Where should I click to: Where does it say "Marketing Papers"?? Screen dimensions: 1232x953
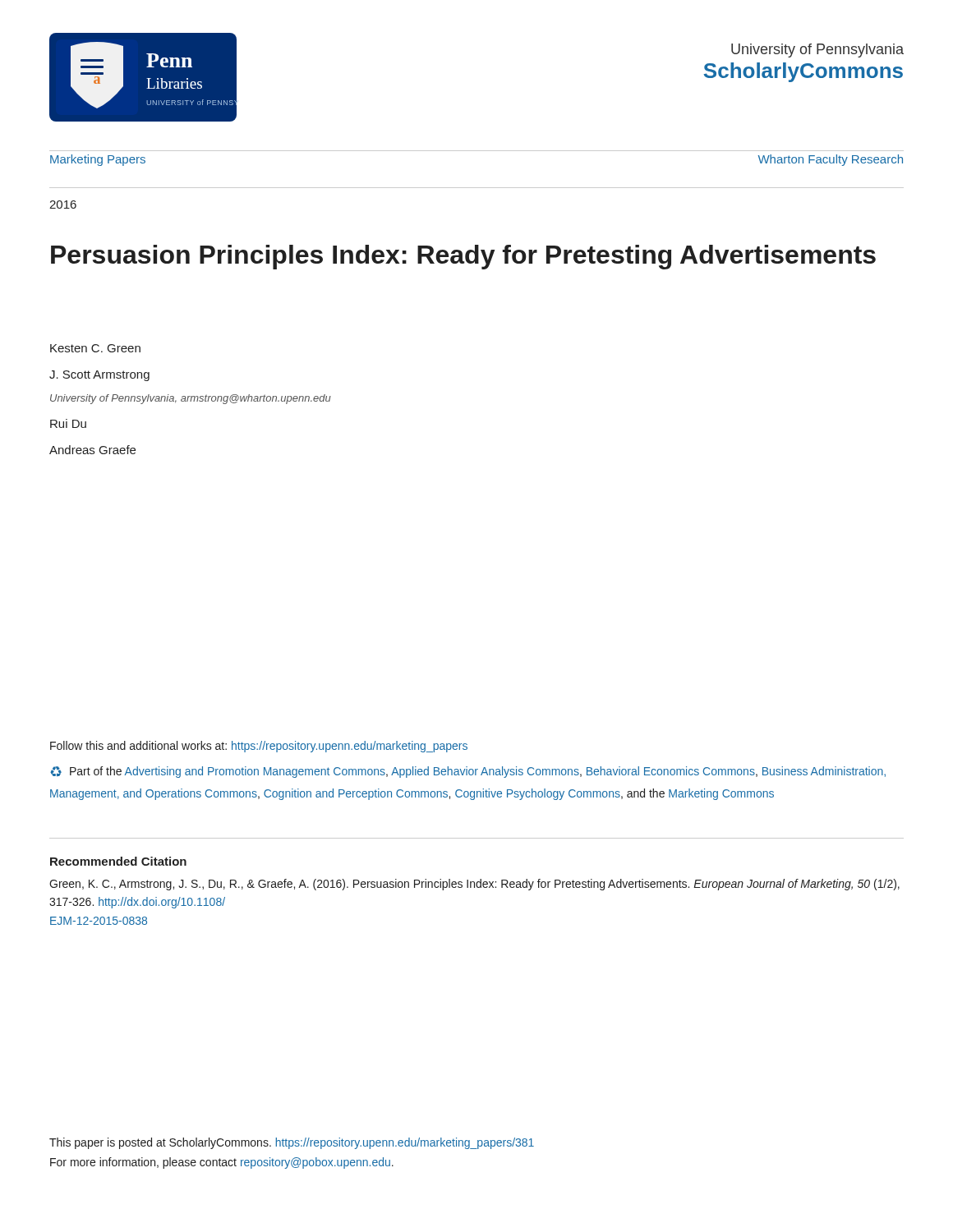98,159
